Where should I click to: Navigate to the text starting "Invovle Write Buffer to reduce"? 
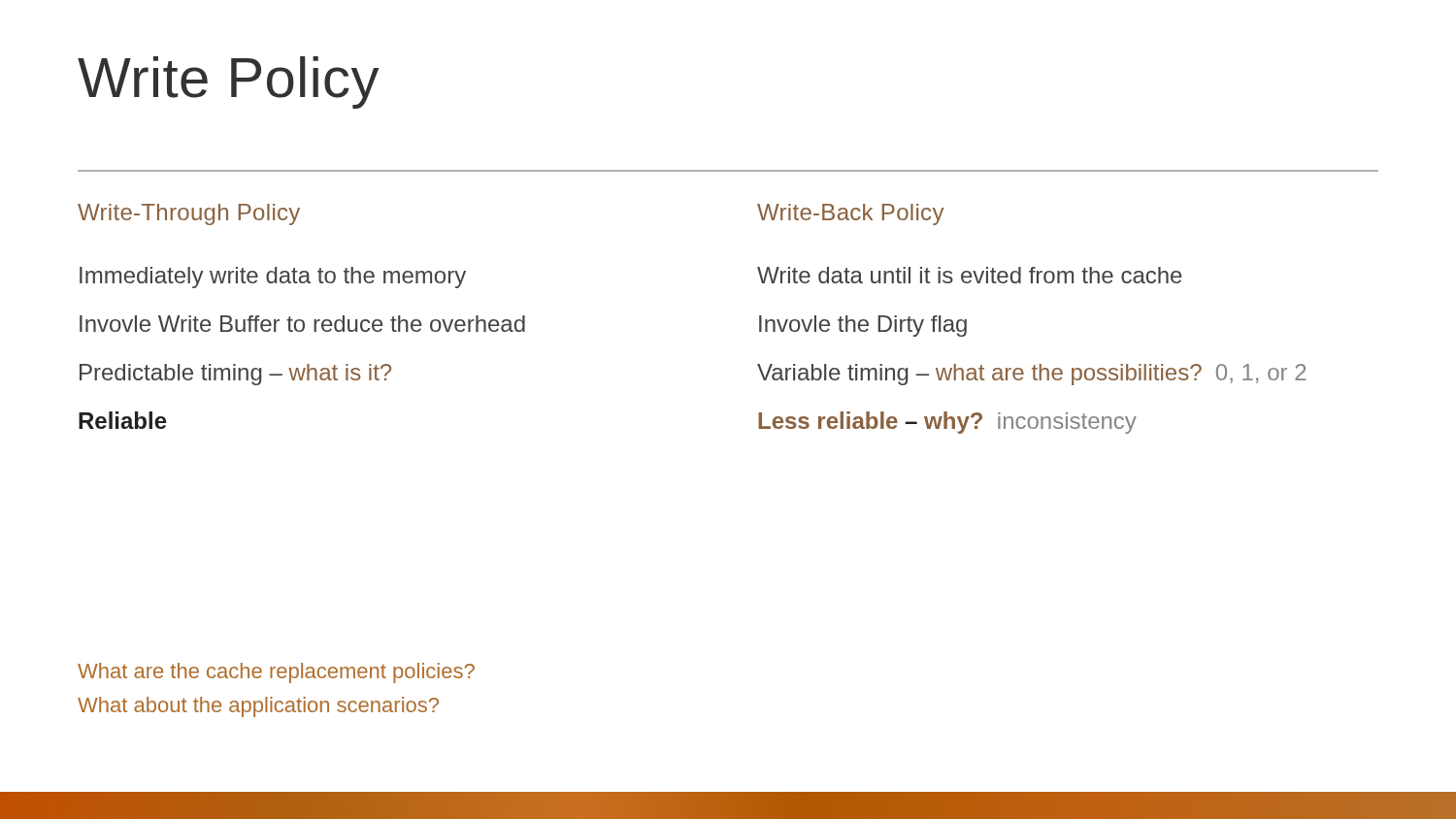coord(302,324)
